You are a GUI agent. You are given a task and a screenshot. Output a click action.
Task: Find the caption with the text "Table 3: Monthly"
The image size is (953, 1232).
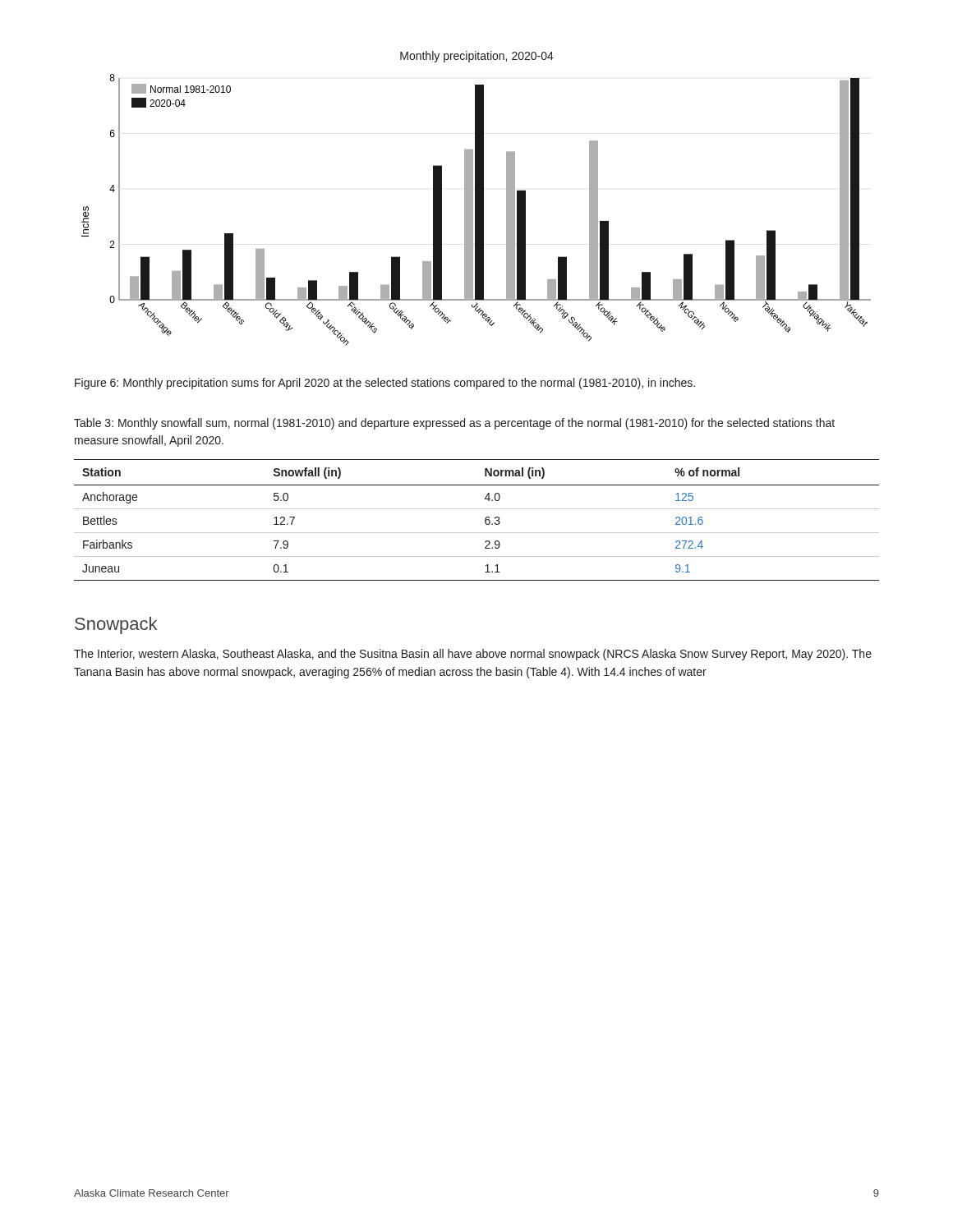click(454, 432)
